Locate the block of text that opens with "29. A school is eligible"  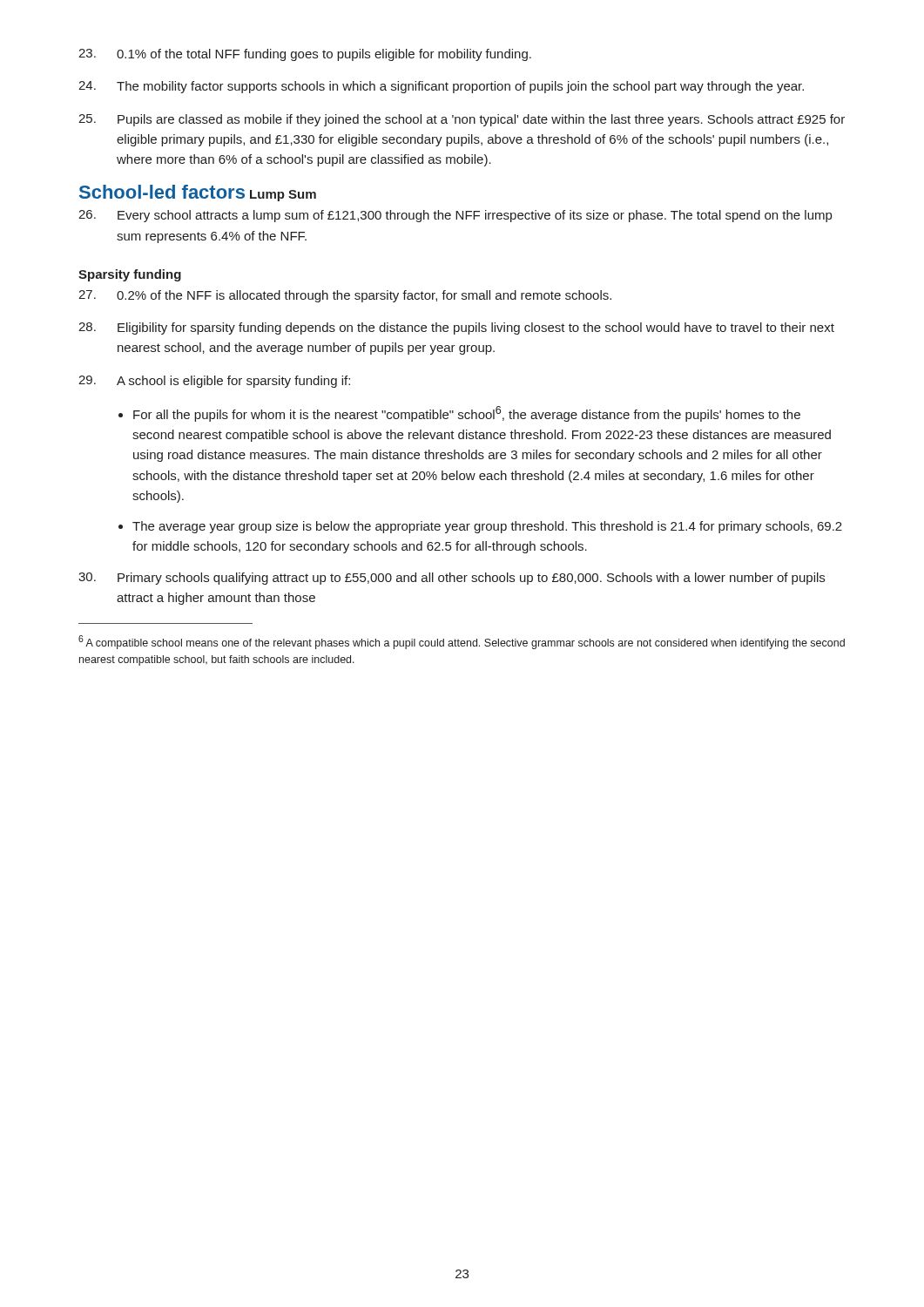[x=214, y=382]
